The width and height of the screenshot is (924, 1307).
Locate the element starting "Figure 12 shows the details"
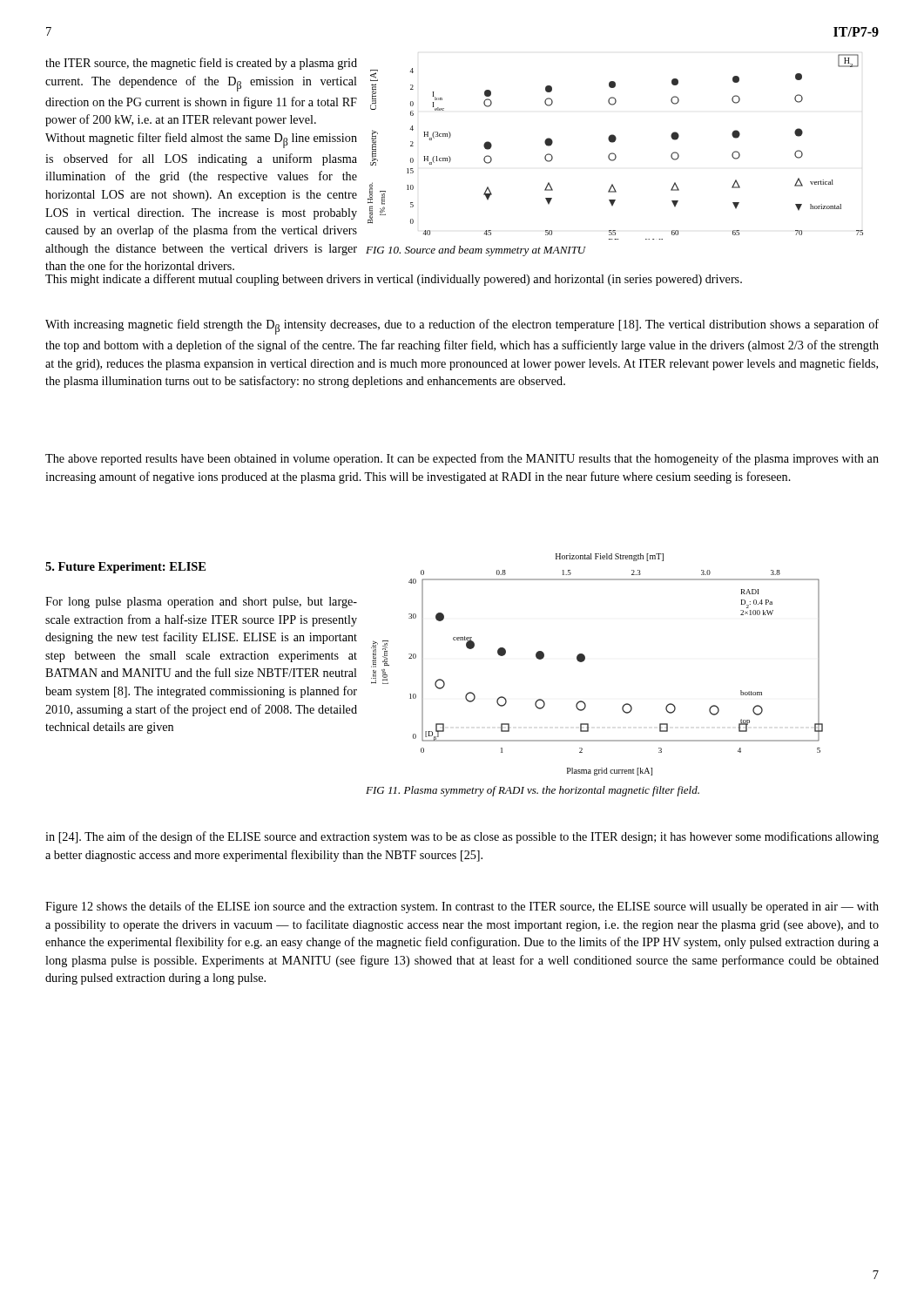[x=462, y=942]
